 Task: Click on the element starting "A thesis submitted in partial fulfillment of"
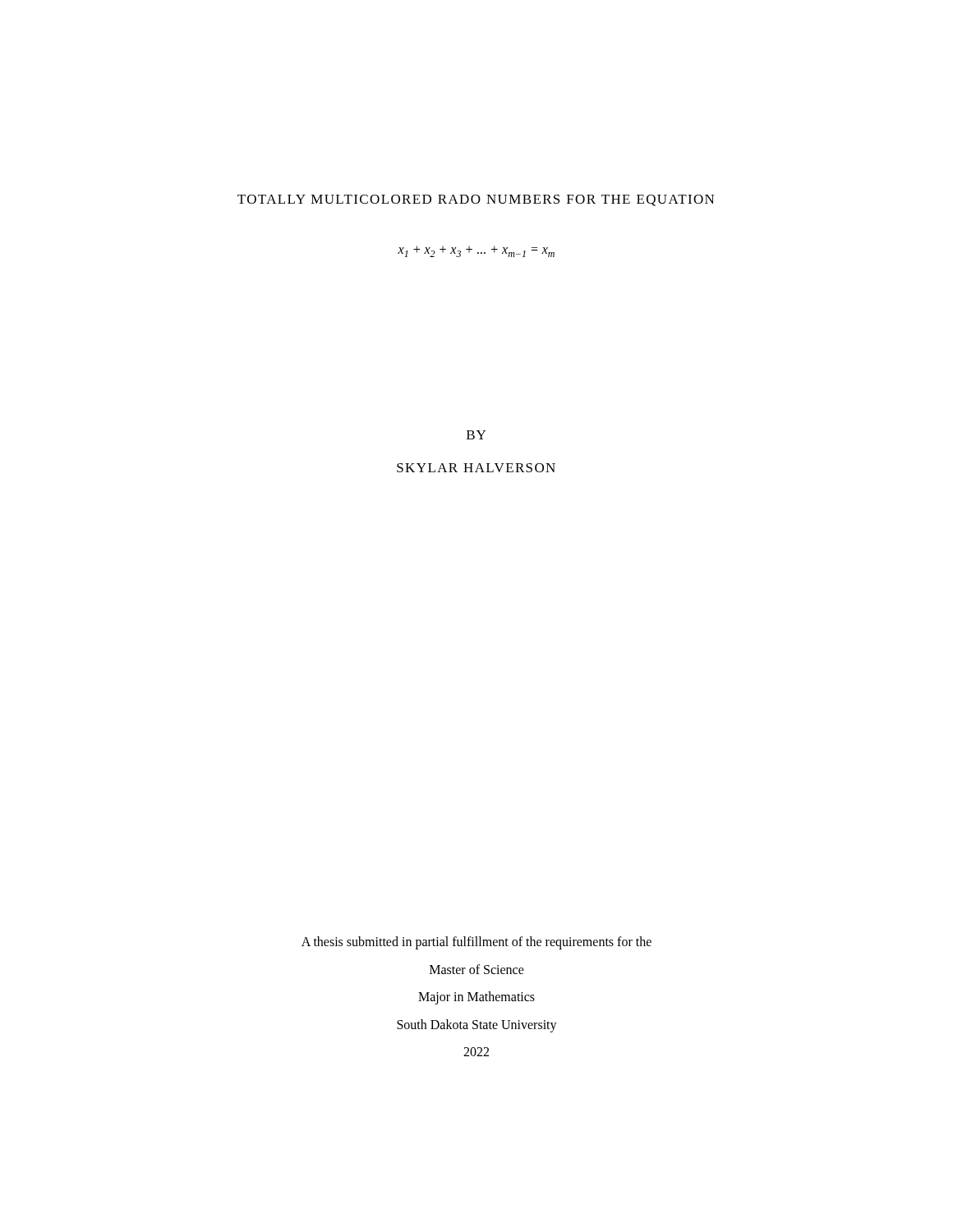click(x=476, y=997)
